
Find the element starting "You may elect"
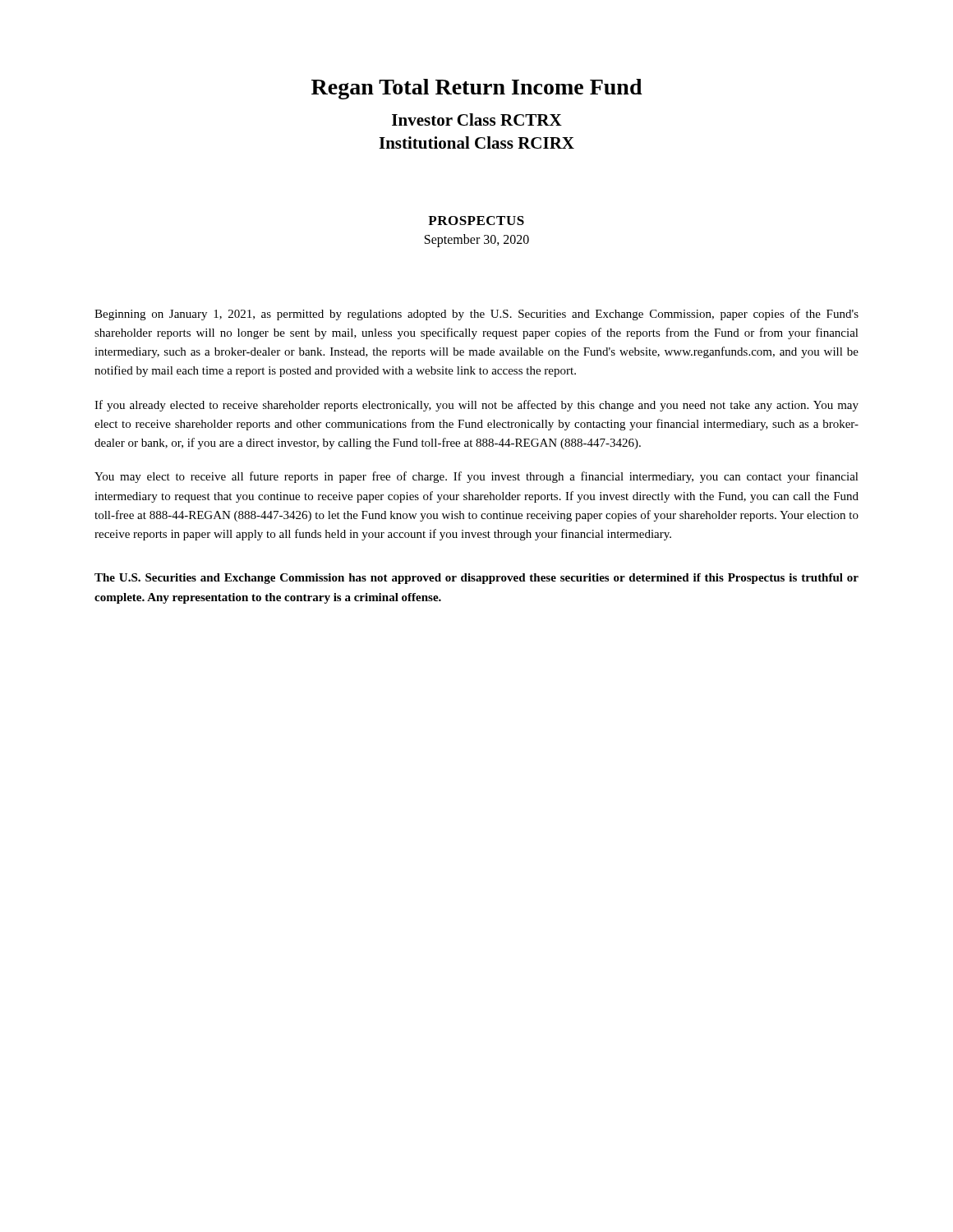tap(476, 505)
